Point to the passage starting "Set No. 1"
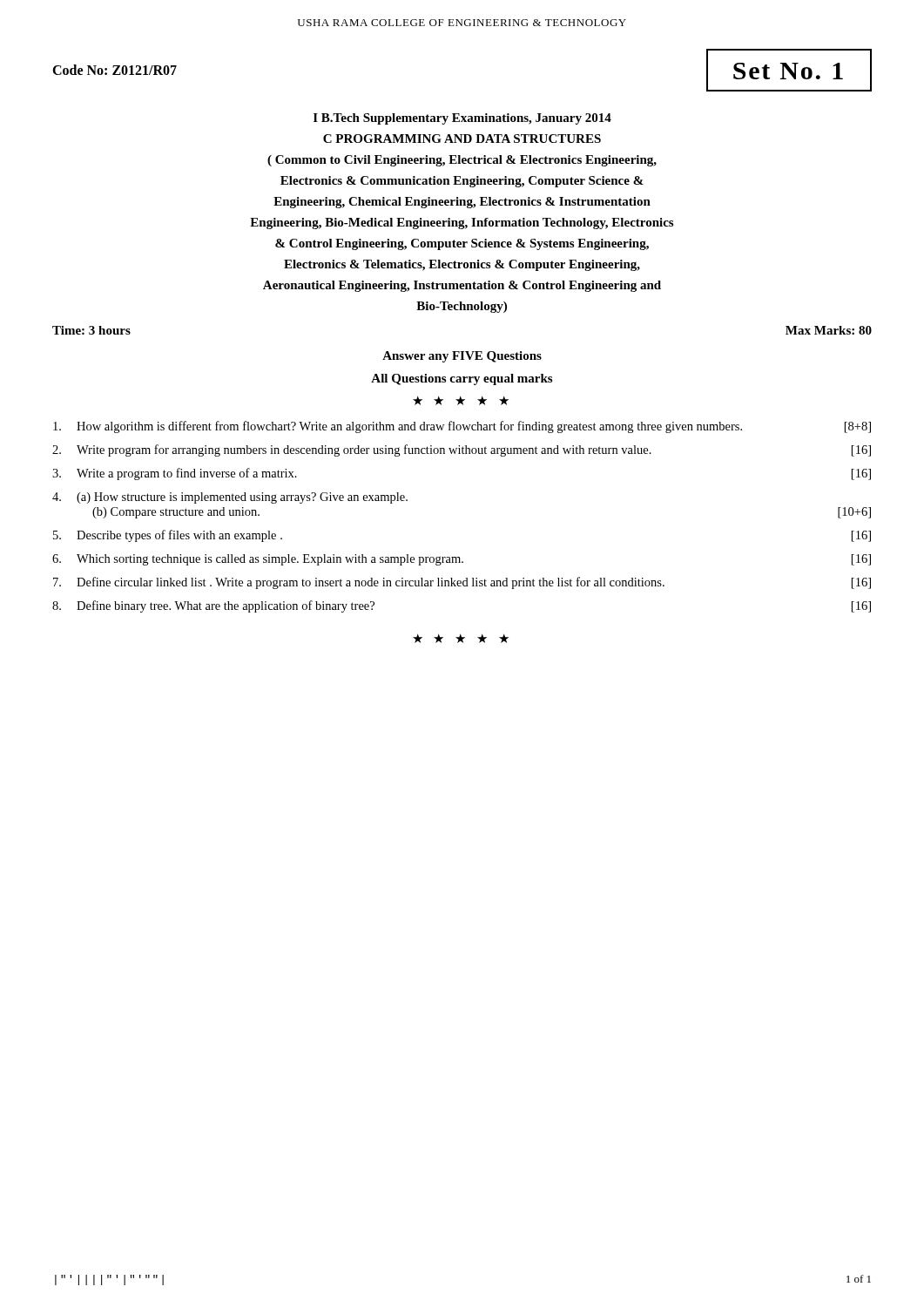Image resolution: width=924 pixels, height=1307 pixels. click(789, 70)
